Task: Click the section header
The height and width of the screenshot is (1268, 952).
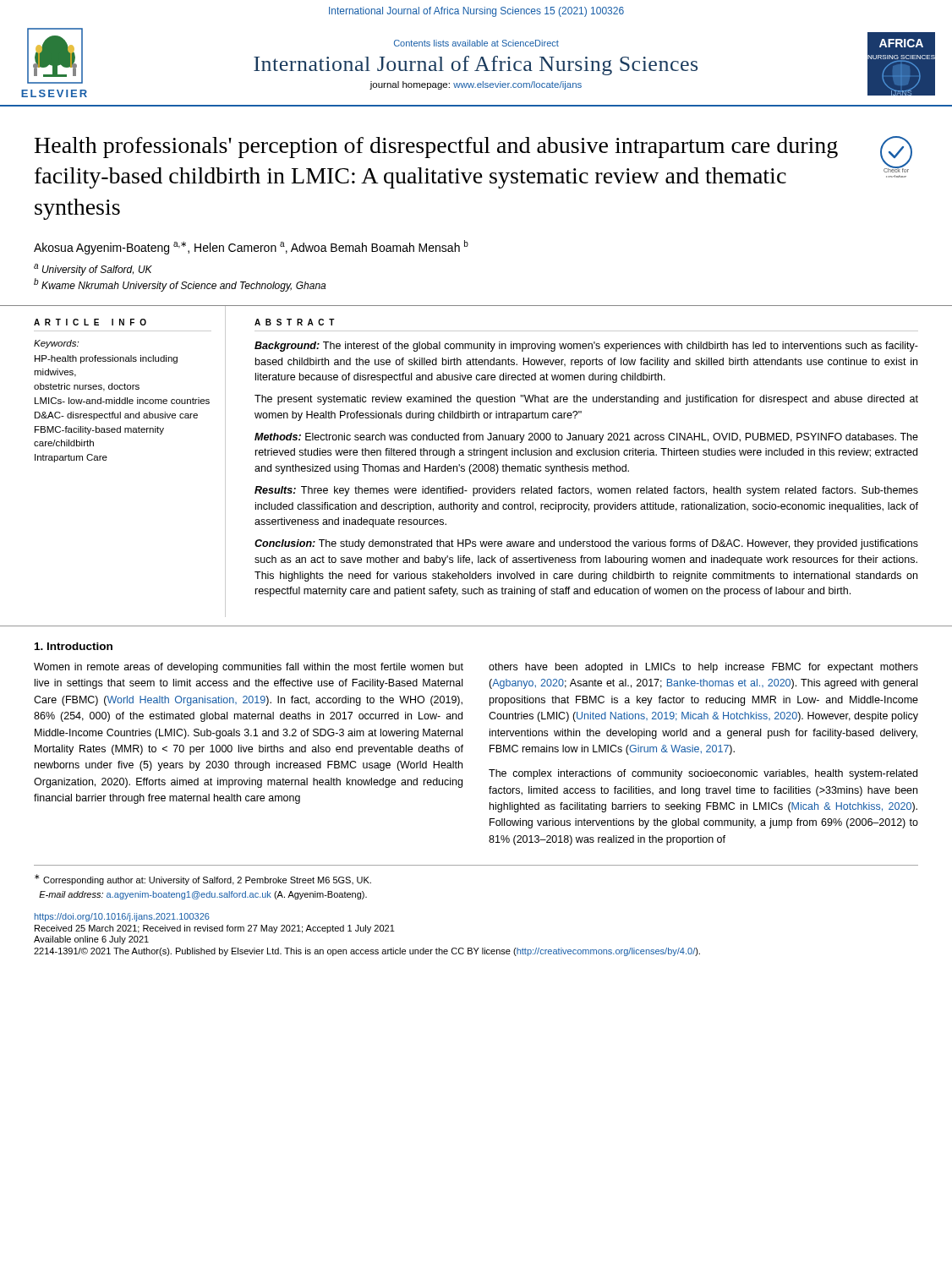Action: pos(73,646)
